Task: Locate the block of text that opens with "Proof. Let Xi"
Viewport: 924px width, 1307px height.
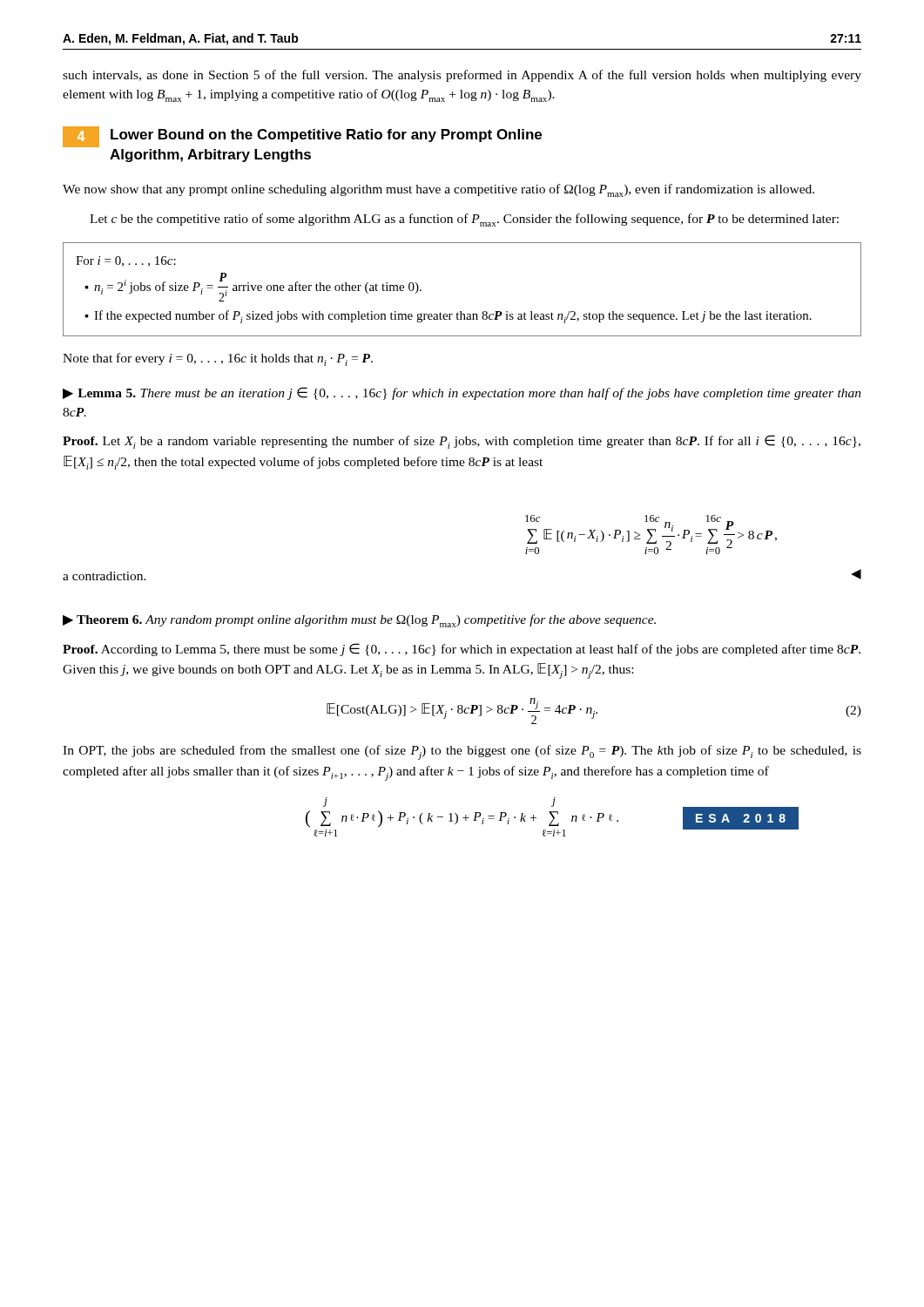Action: 462,452
